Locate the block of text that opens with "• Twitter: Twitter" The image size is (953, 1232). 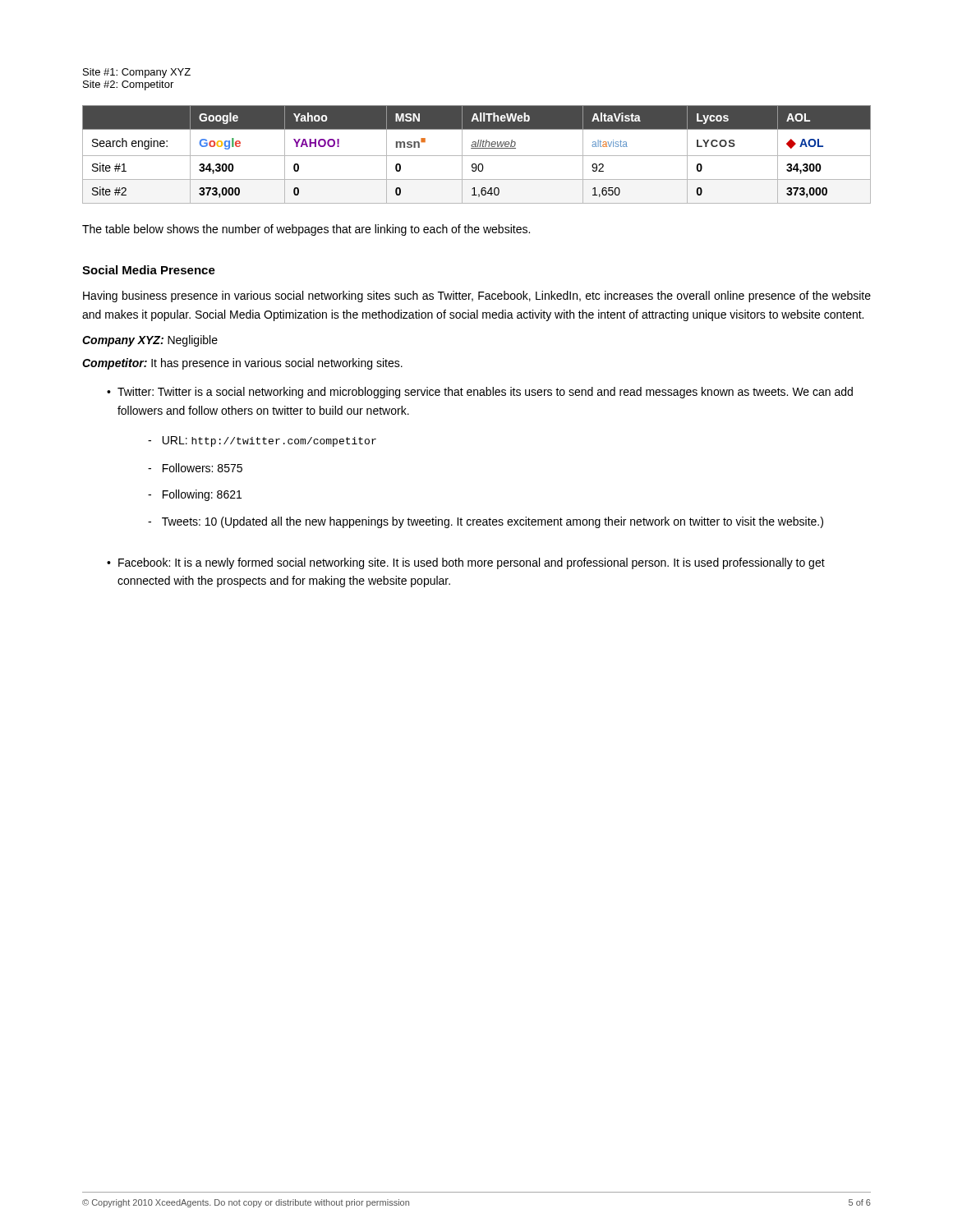pos(489,401)
